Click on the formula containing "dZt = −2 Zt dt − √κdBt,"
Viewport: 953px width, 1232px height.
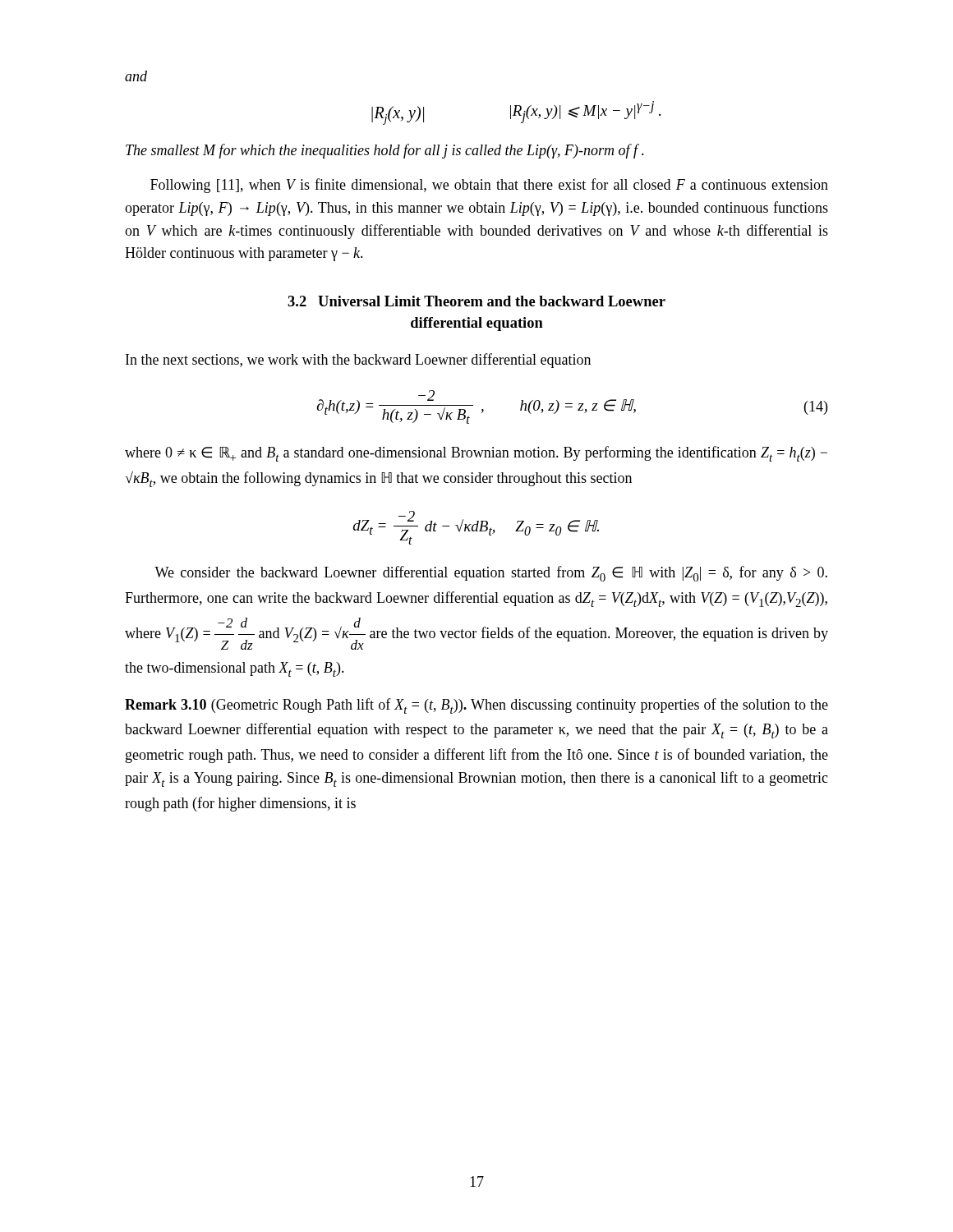point(476,527)
